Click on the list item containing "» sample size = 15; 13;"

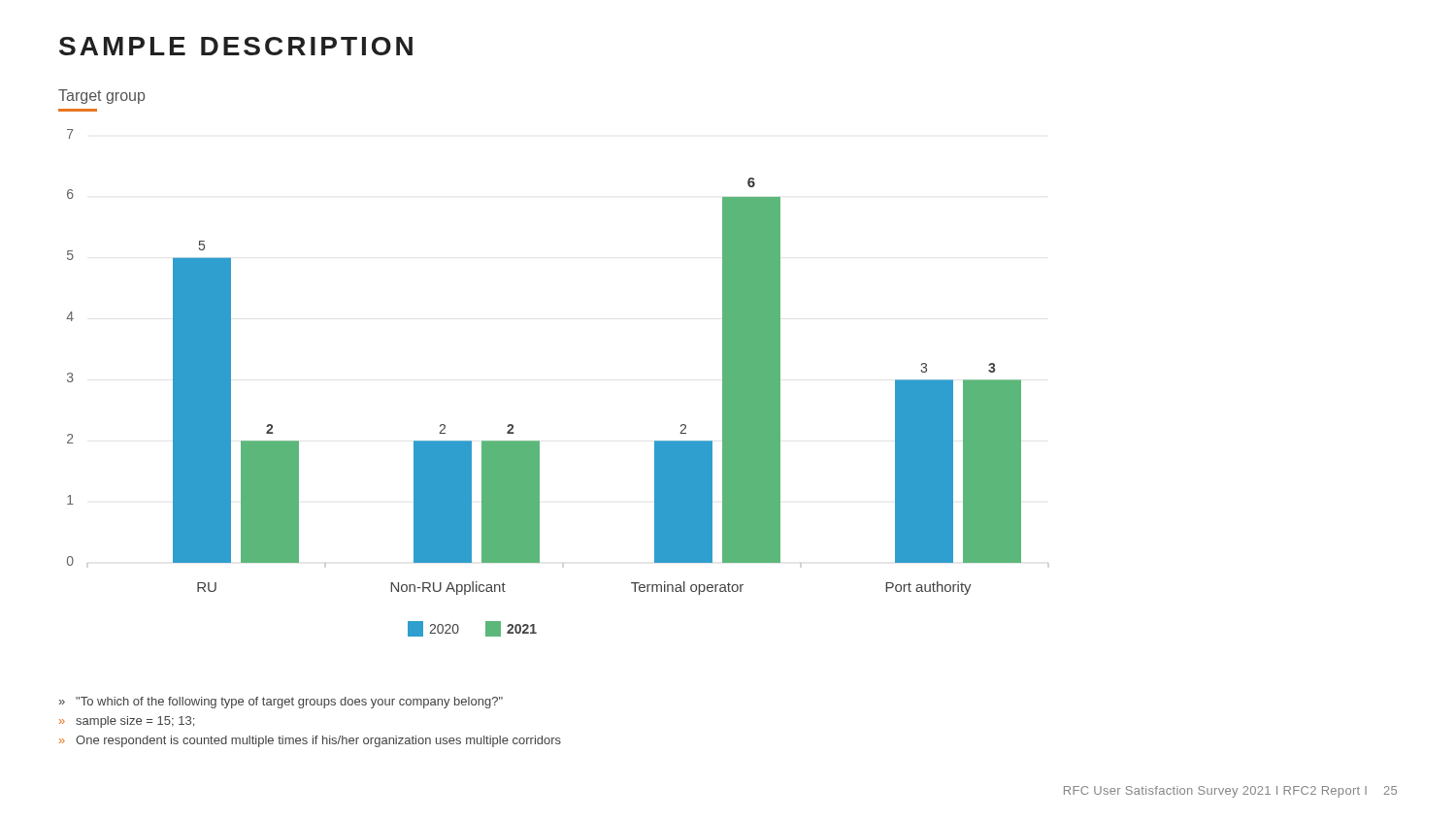(x=127, y=721)
